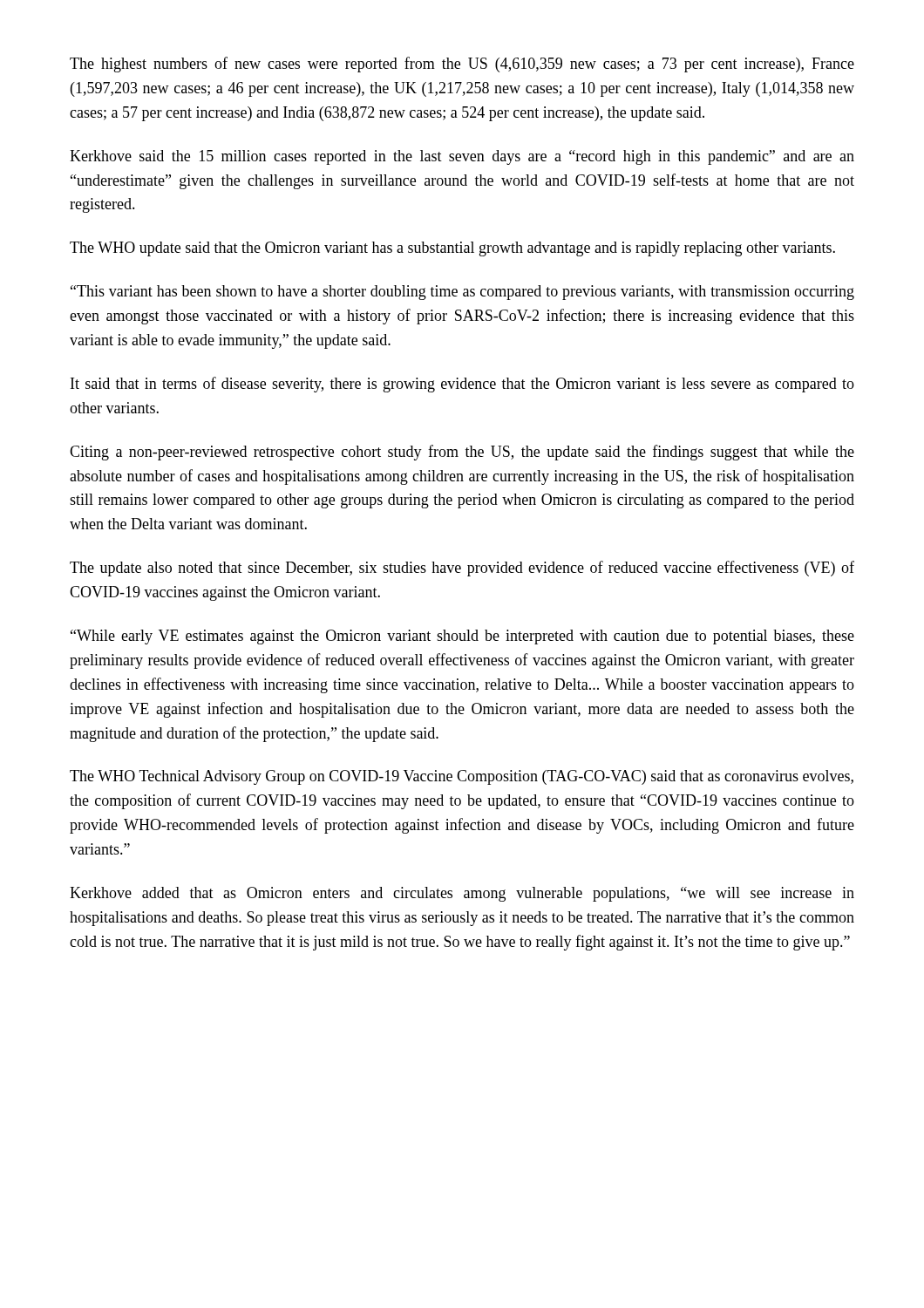Image resolution: width=924 pixels, height=1308 pixels.
Task: Where is the passage that starts "Kerkhove added that as Omicron enters and"?
Action: [x=462, y=917]
